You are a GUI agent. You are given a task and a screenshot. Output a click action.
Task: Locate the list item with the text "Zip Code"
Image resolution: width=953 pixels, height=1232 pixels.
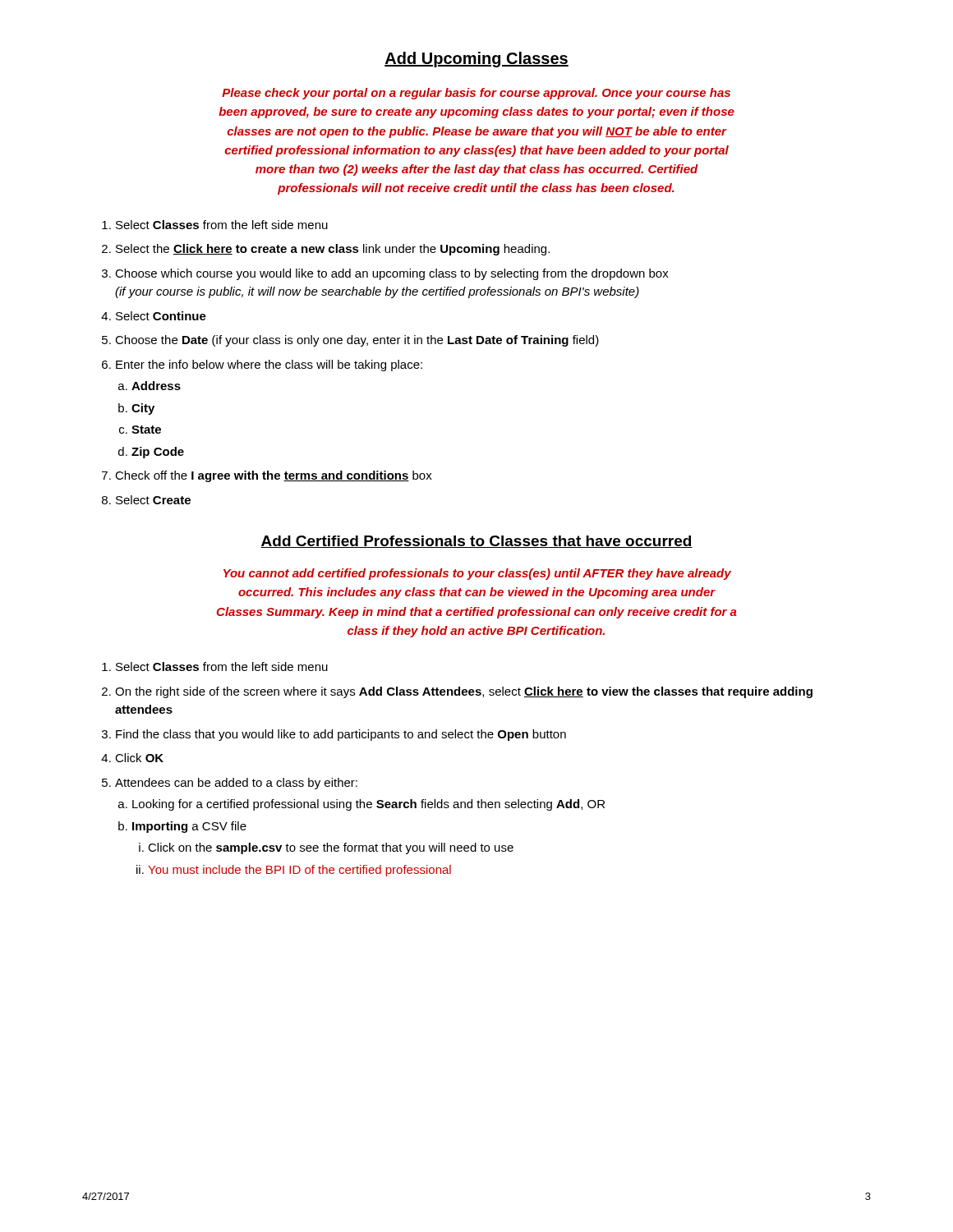click(158, 451)
